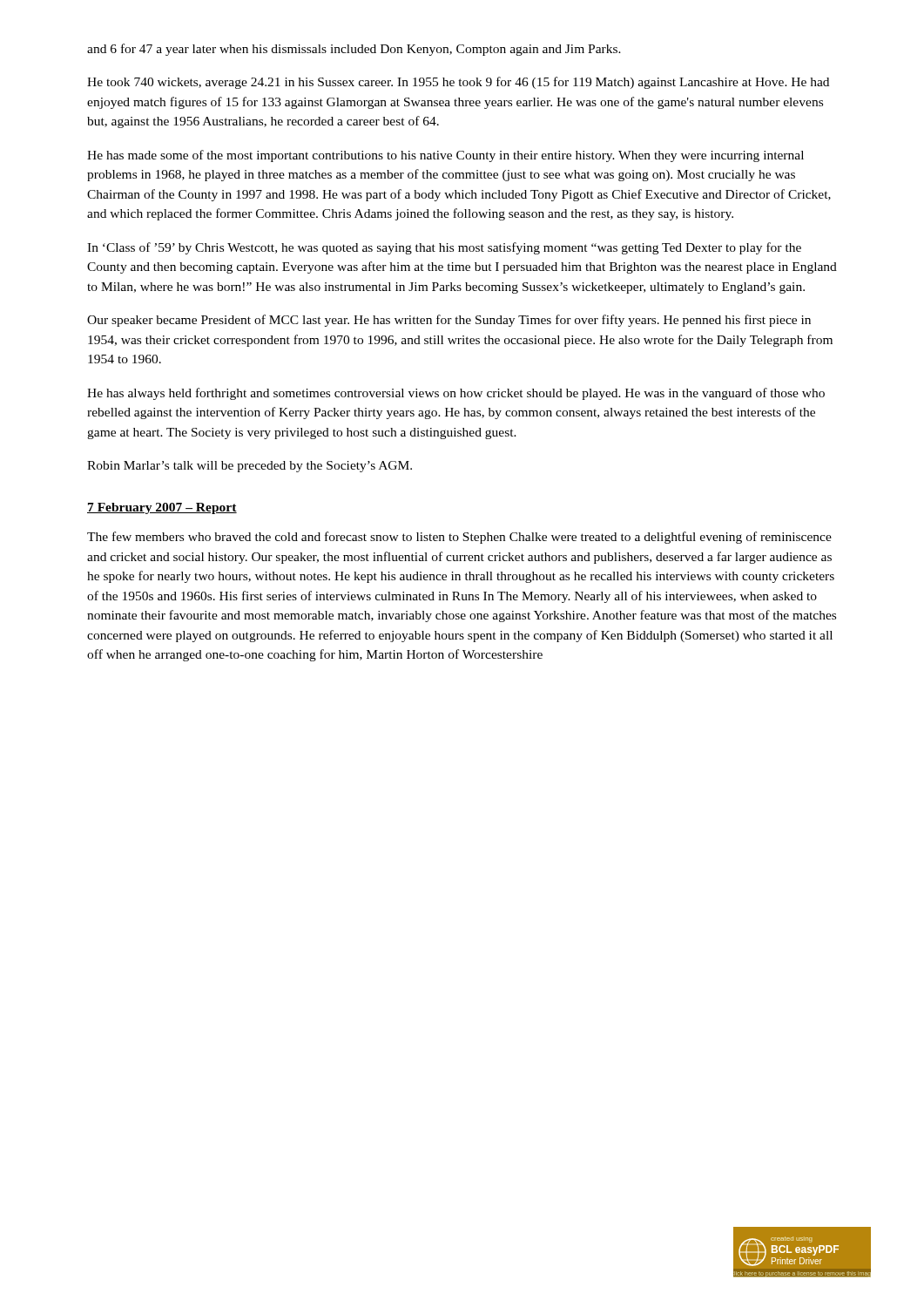
Task: Locate the text block starting "He took 740"
Action: point(458,101)
